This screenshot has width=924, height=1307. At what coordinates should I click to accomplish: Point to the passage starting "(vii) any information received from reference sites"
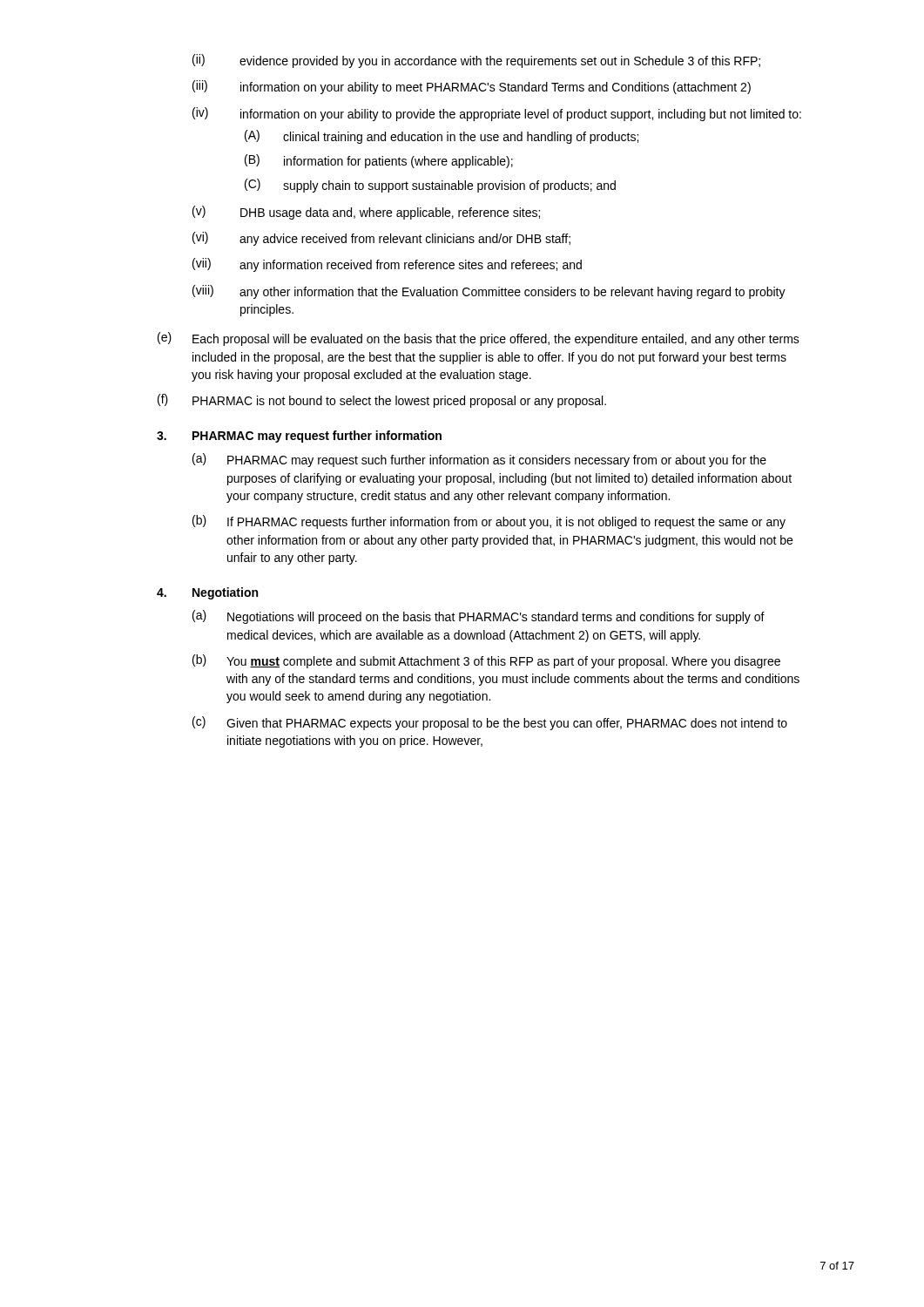(x=497, y=265)
